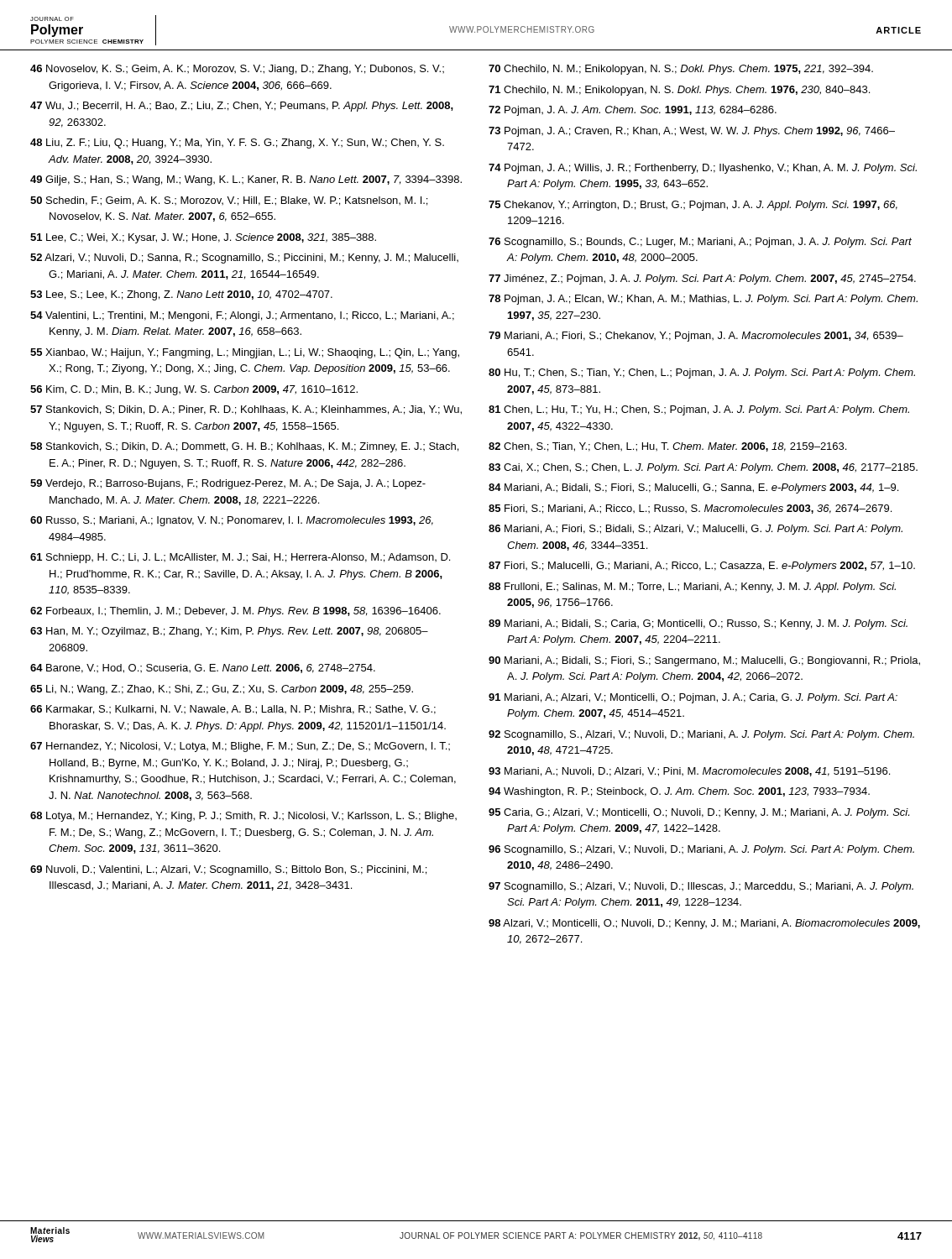Locate the list item containing "54 Valentini, L.; Trentini, M.; Mengoni, F.; Alongi,"
Viewport: 952px width, 1259px height.
coord(242,323)
